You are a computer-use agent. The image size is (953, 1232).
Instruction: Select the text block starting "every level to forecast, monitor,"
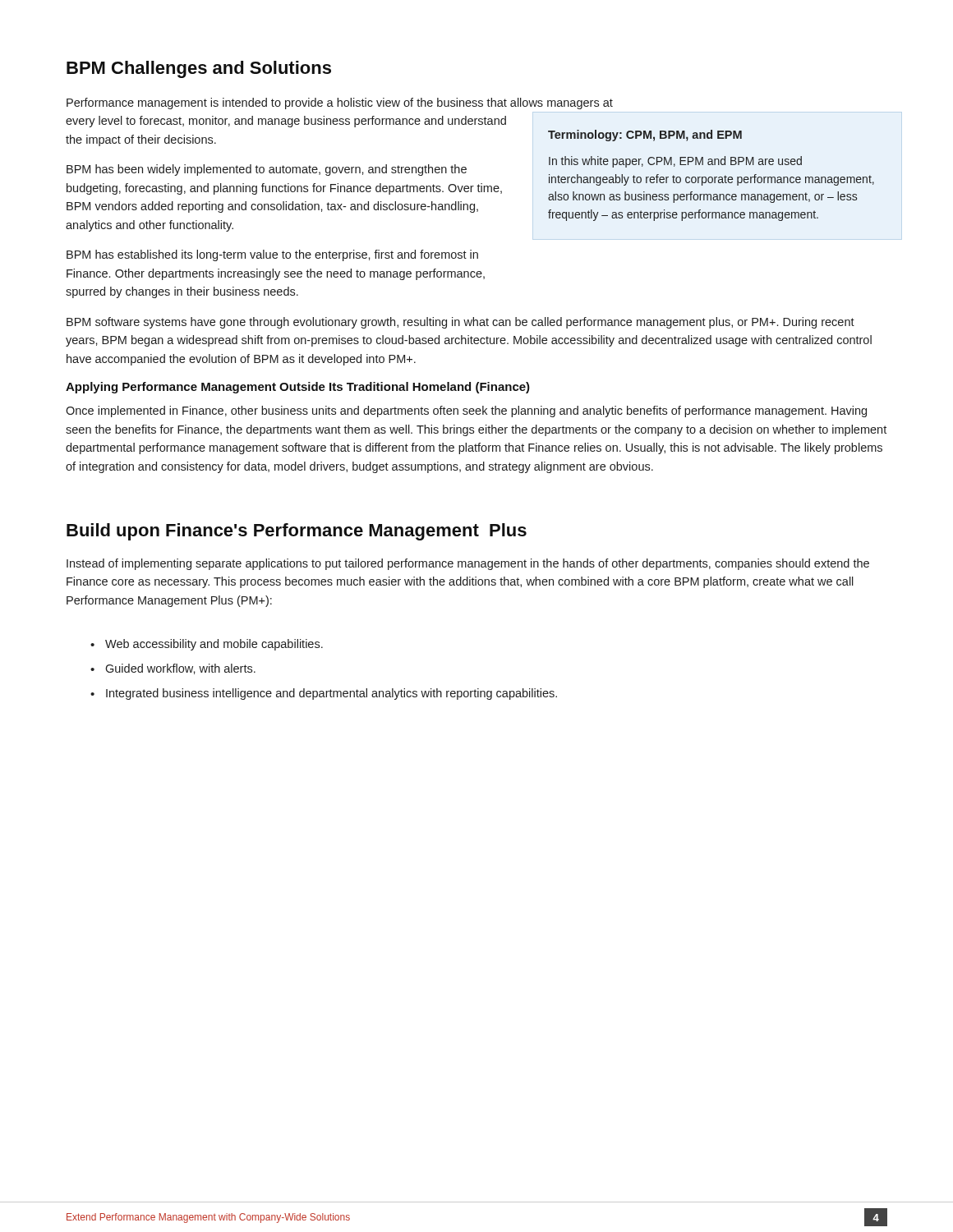pos(286,130)
